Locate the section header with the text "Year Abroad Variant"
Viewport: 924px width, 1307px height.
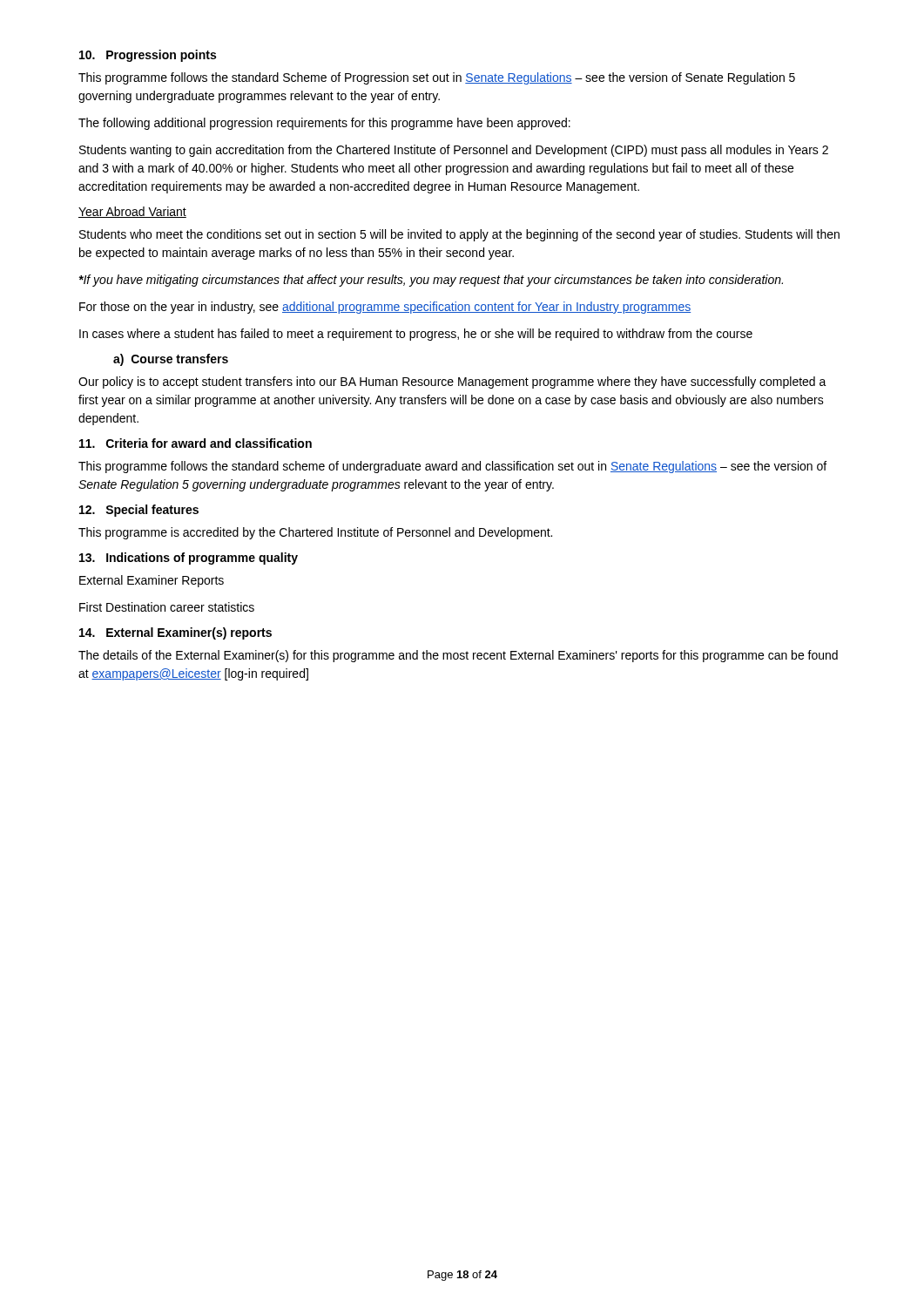(132, 212)
